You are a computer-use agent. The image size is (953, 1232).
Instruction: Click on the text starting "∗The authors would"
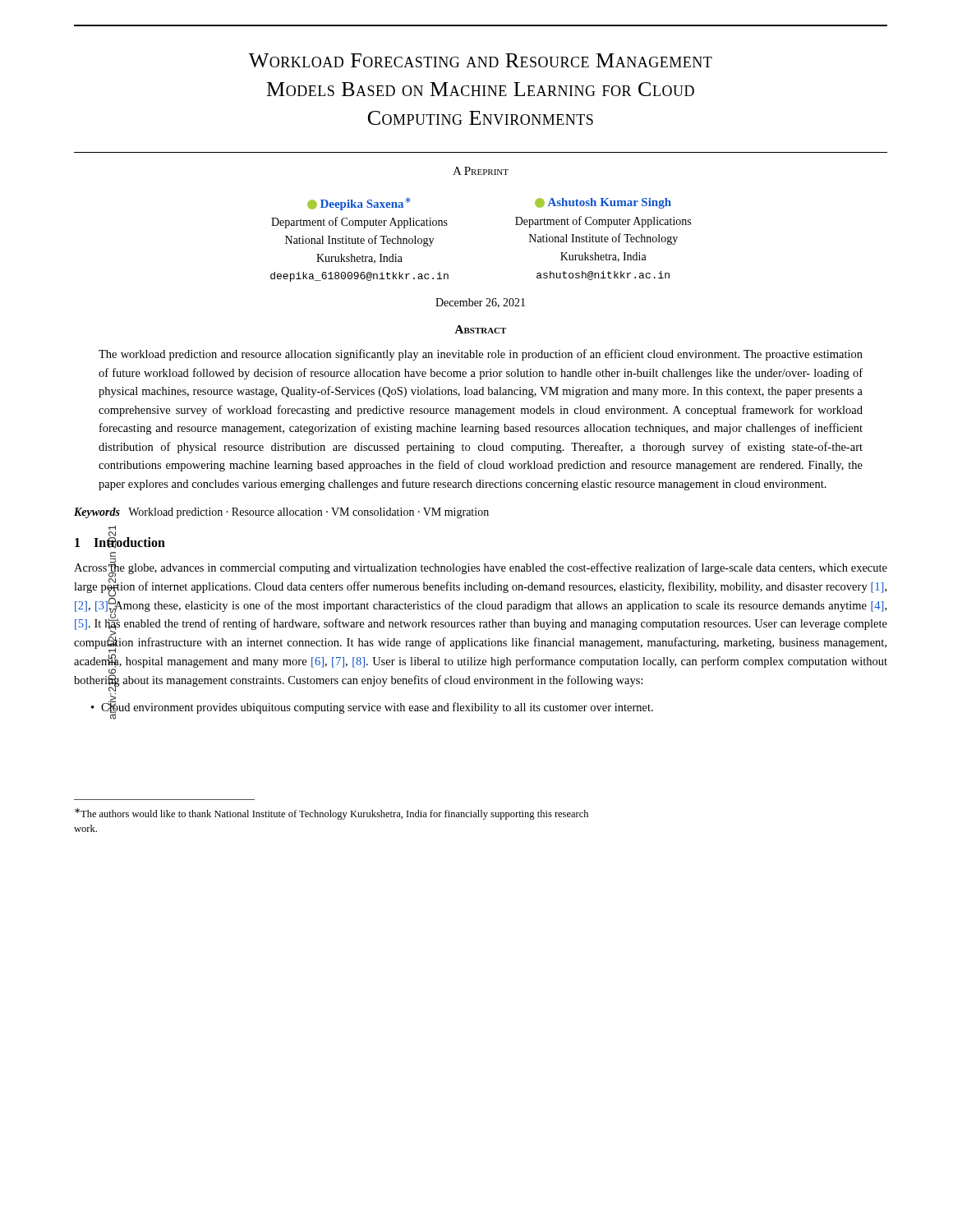click(331, 820)
